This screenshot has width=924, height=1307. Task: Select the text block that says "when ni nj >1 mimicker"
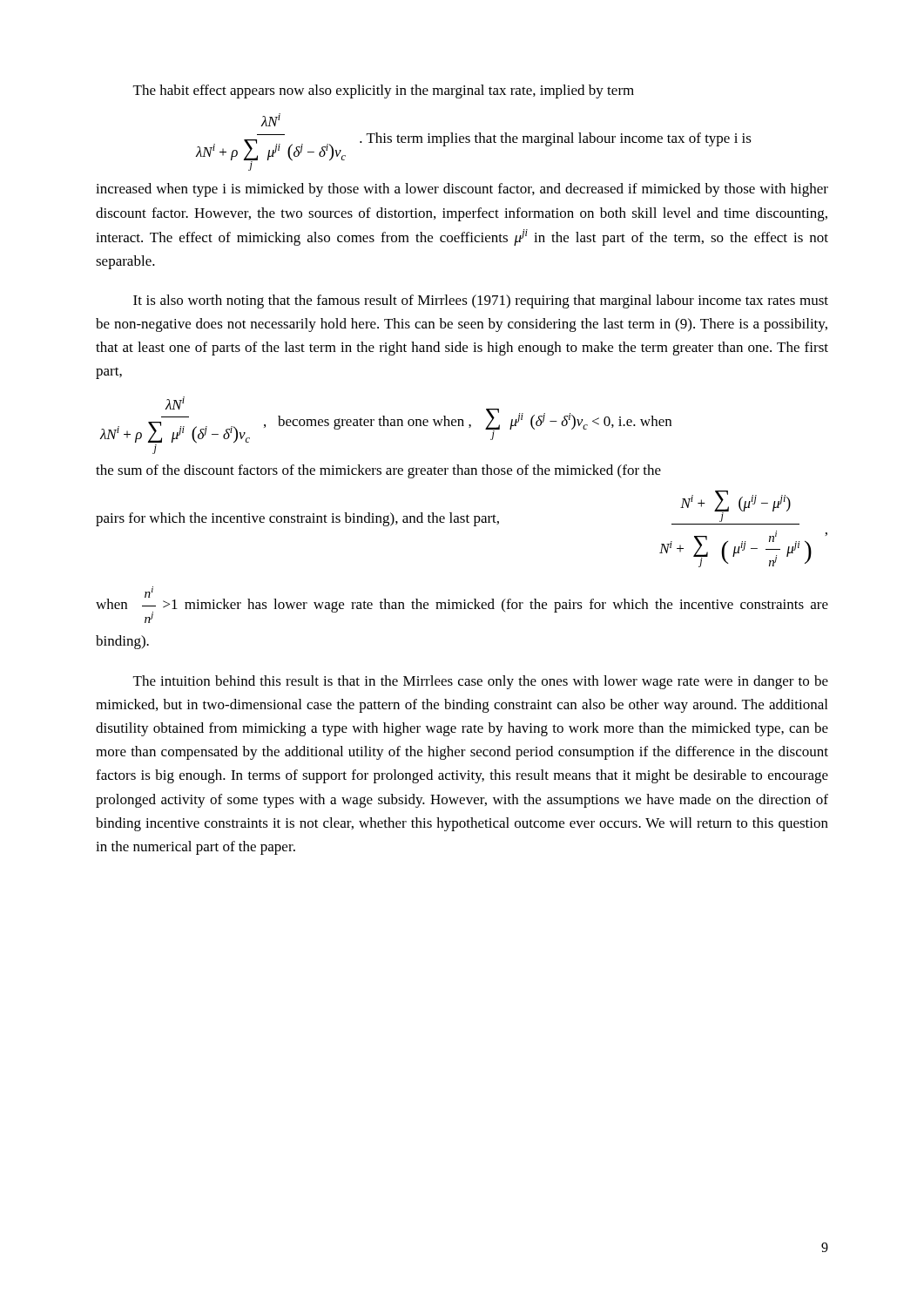pyautogui.click(x=462, y=616)
